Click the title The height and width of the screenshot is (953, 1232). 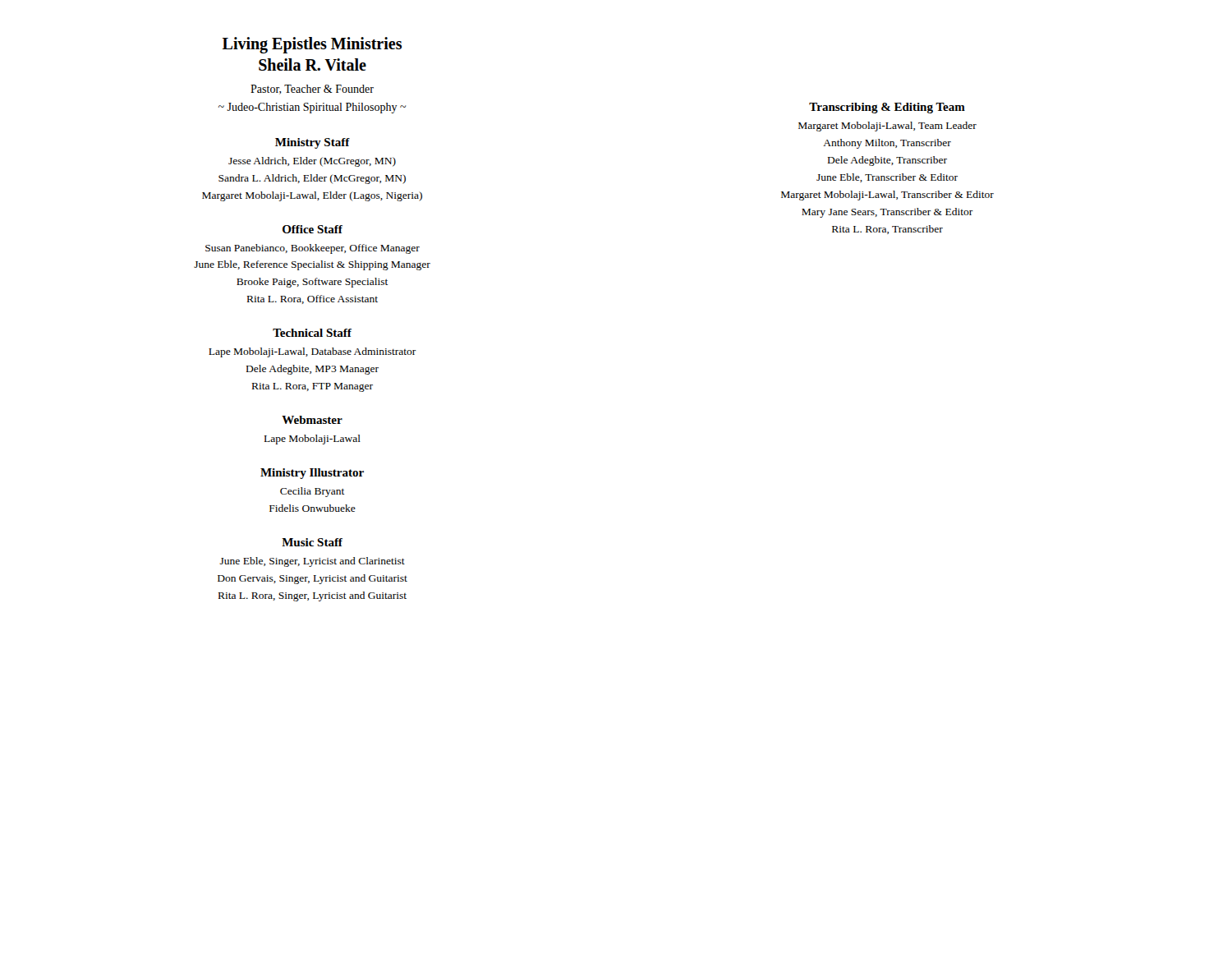click(x=312, y=54)
